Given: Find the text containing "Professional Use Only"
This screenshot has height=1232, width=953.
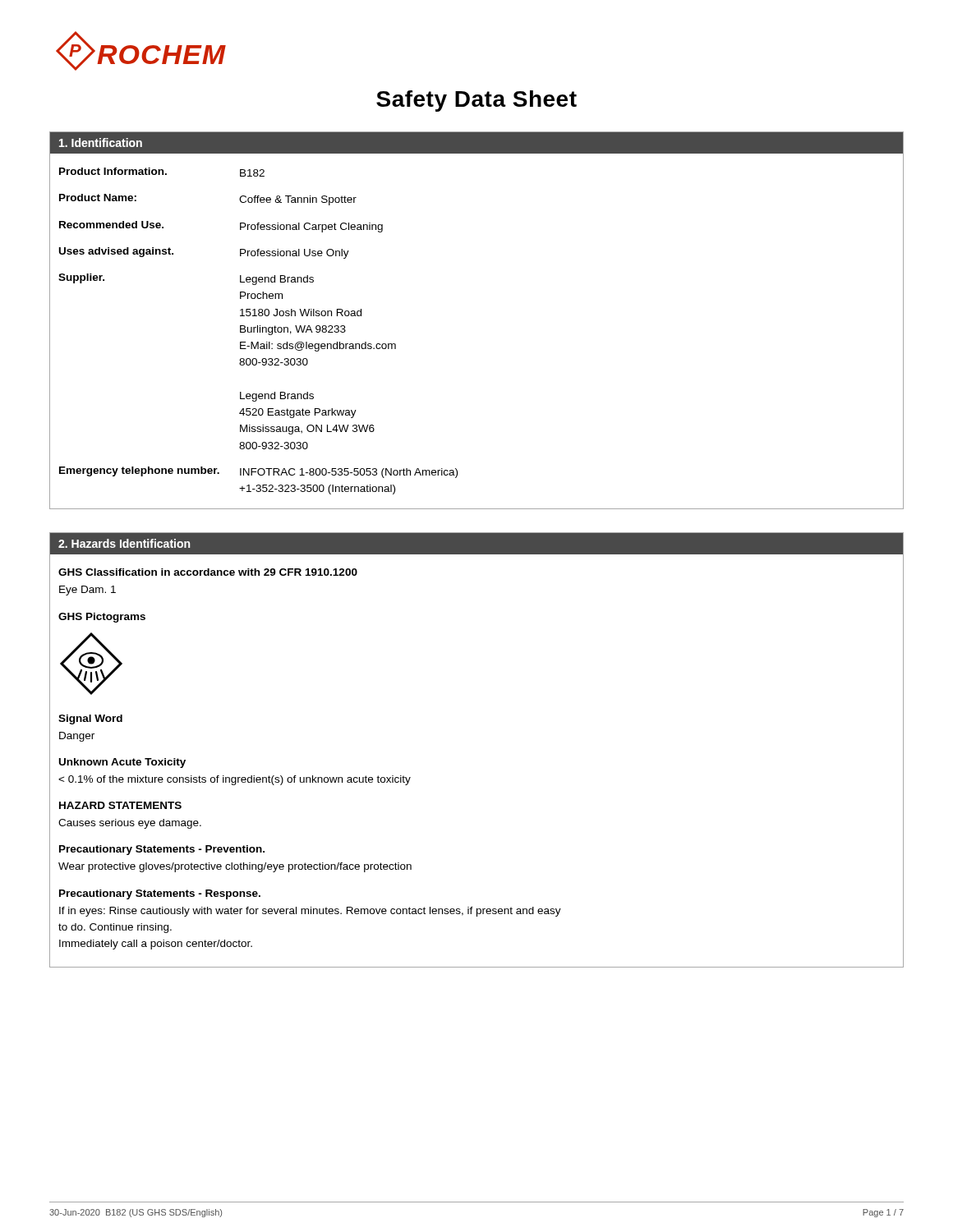Looking at the screenshot, I should click(x=294, y=252).
